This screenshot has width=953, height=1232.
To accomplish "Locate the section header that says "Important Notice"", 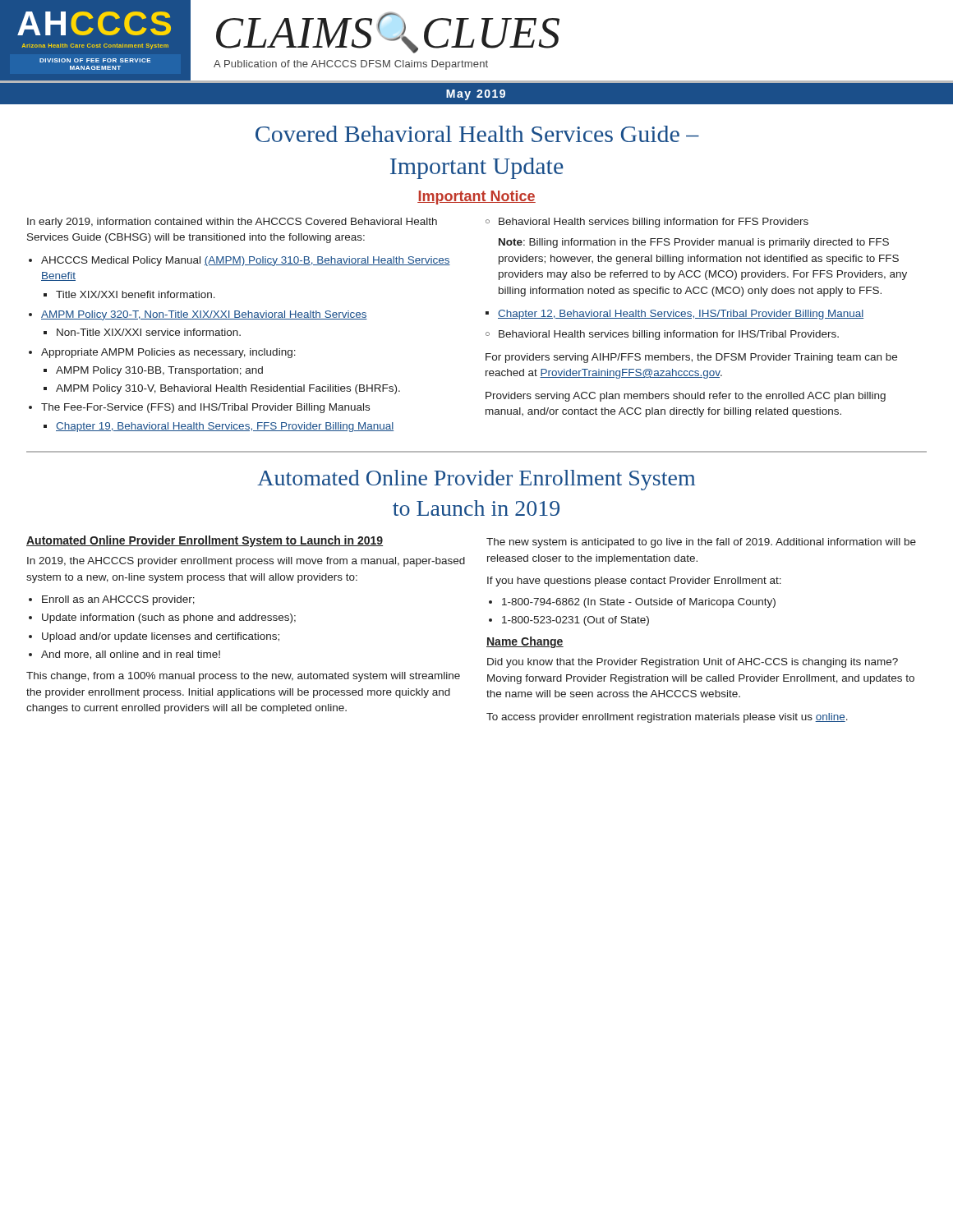I will [476, 196].
